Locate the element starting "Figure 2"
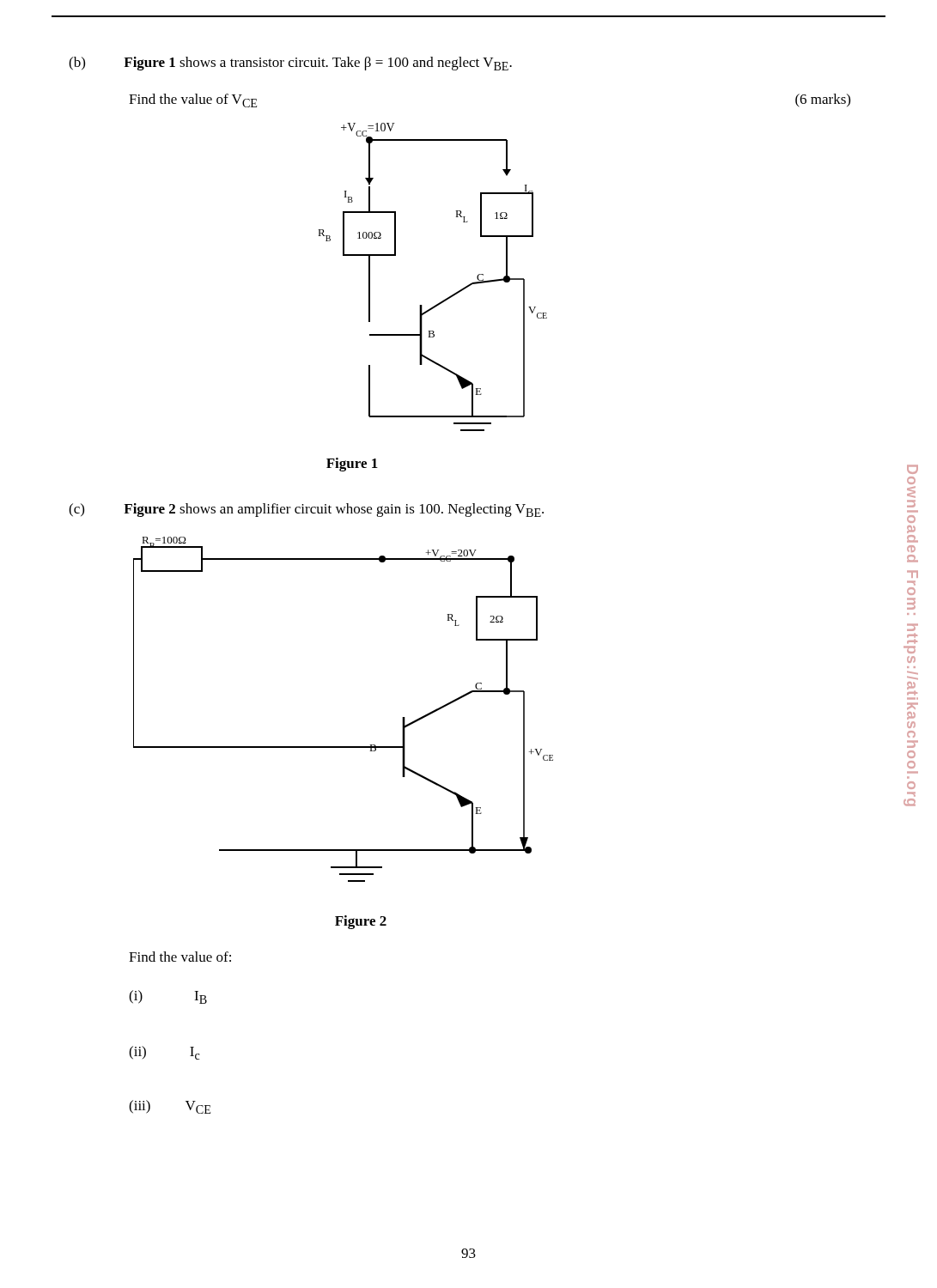Viewport: 937px width, 1288px height. pos(361,921)
